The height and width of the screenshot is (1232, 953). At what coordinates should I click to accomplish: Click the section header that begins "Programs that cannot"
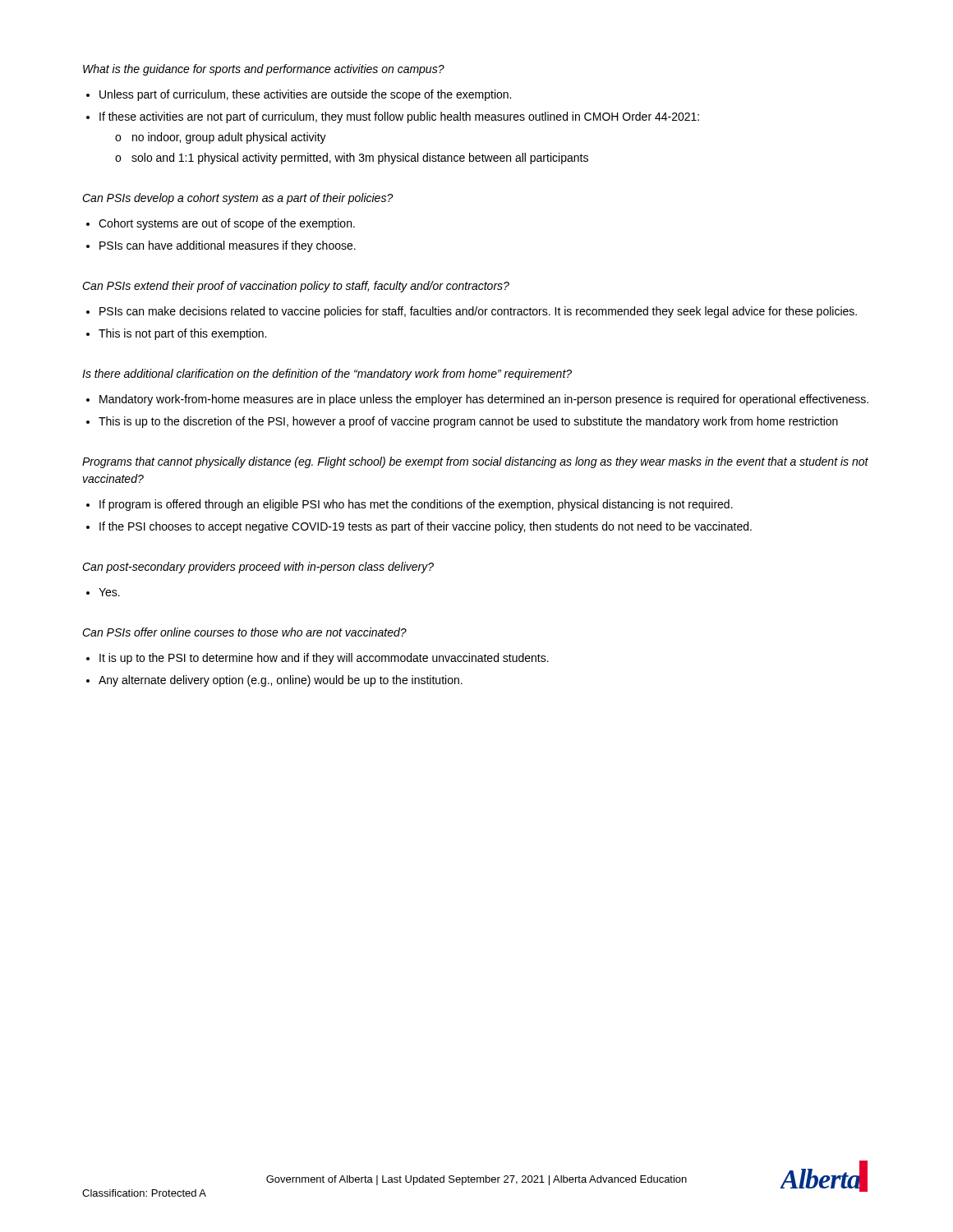[x=476, y=471]
